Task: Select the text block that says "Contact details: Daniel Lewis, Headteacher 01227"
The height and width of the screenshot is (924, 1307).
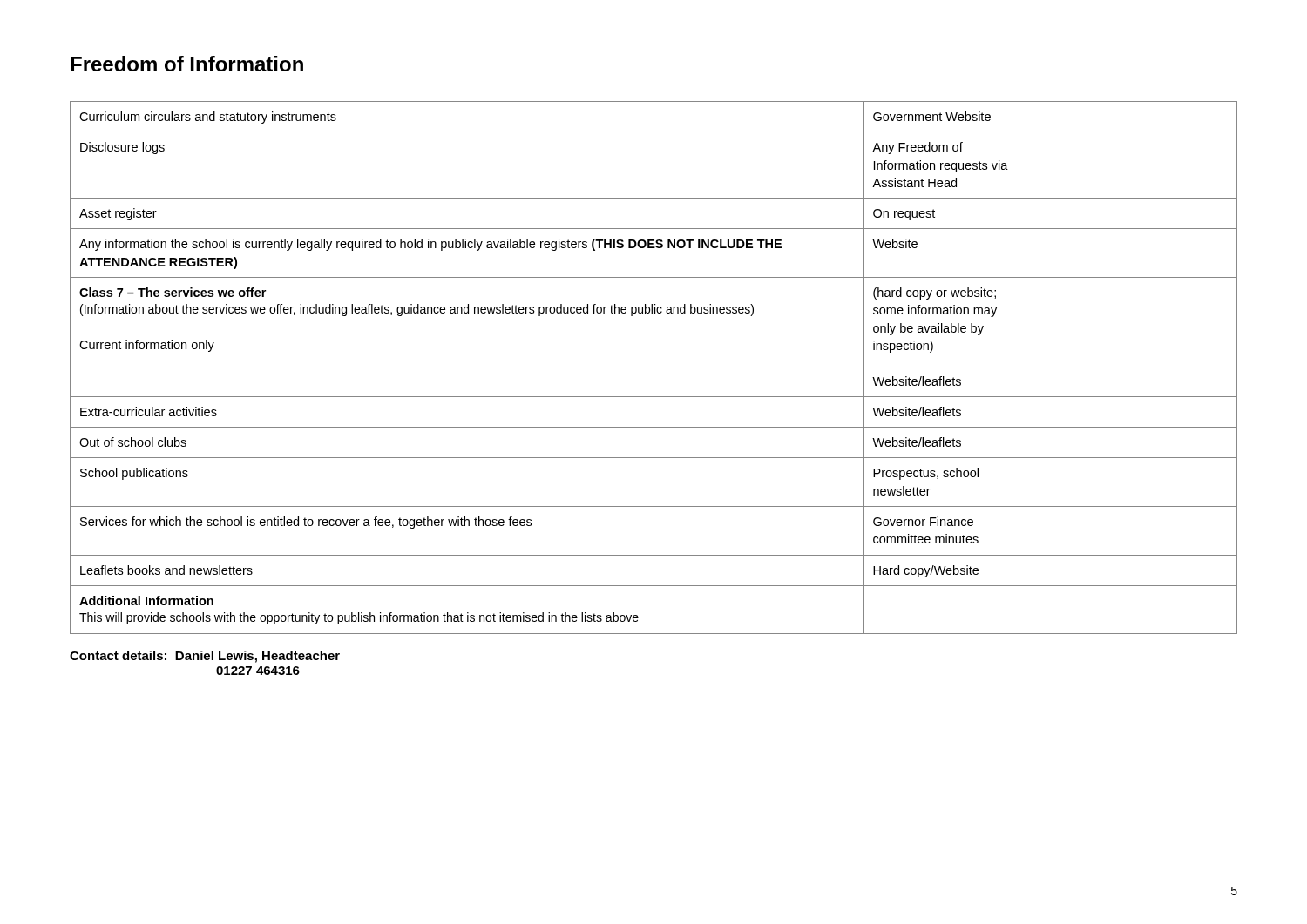Action: [205, 663]
